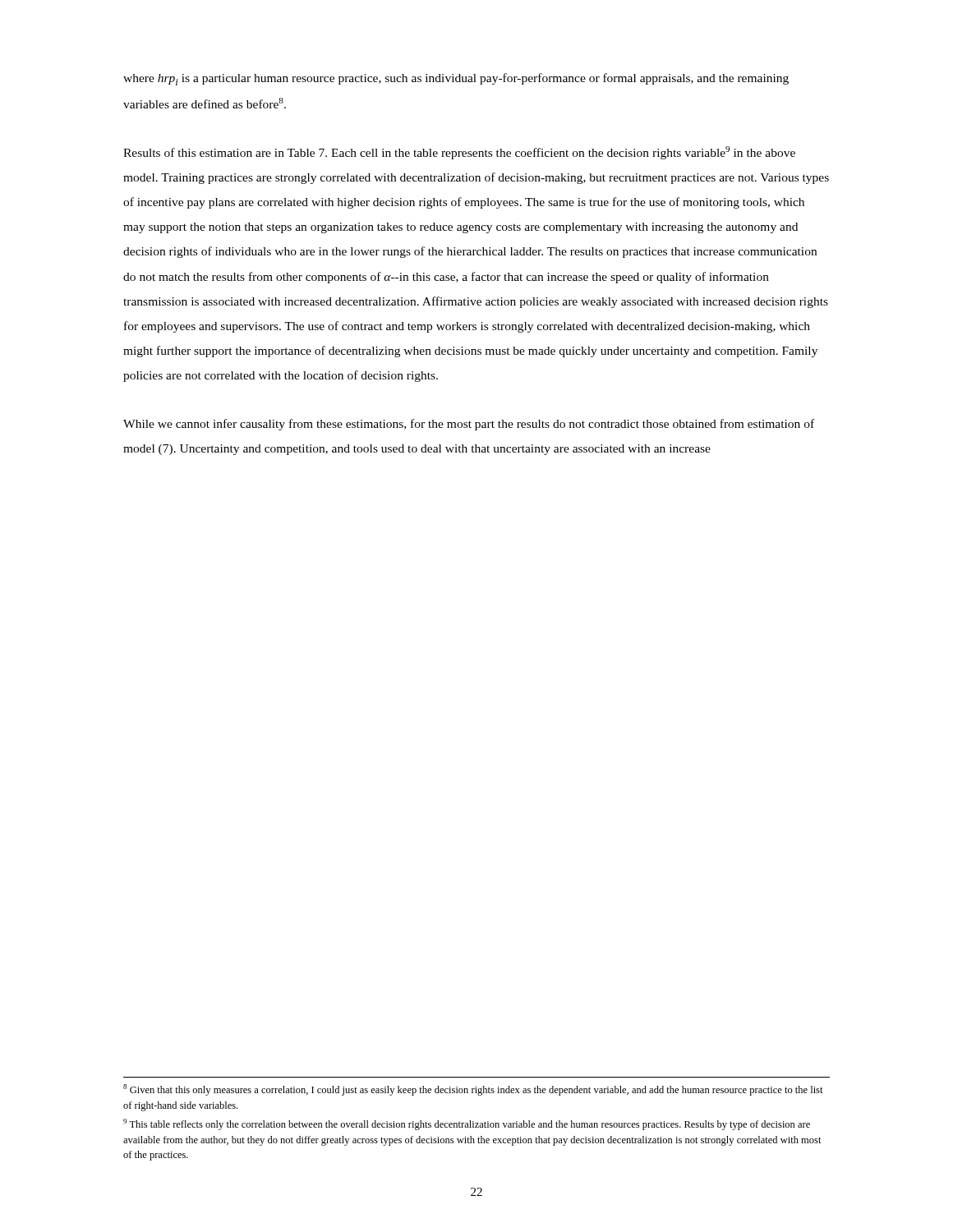Select the text block containing "While we cannot infer causality from"
The image size is (953, 1232).
coord(476,436)
